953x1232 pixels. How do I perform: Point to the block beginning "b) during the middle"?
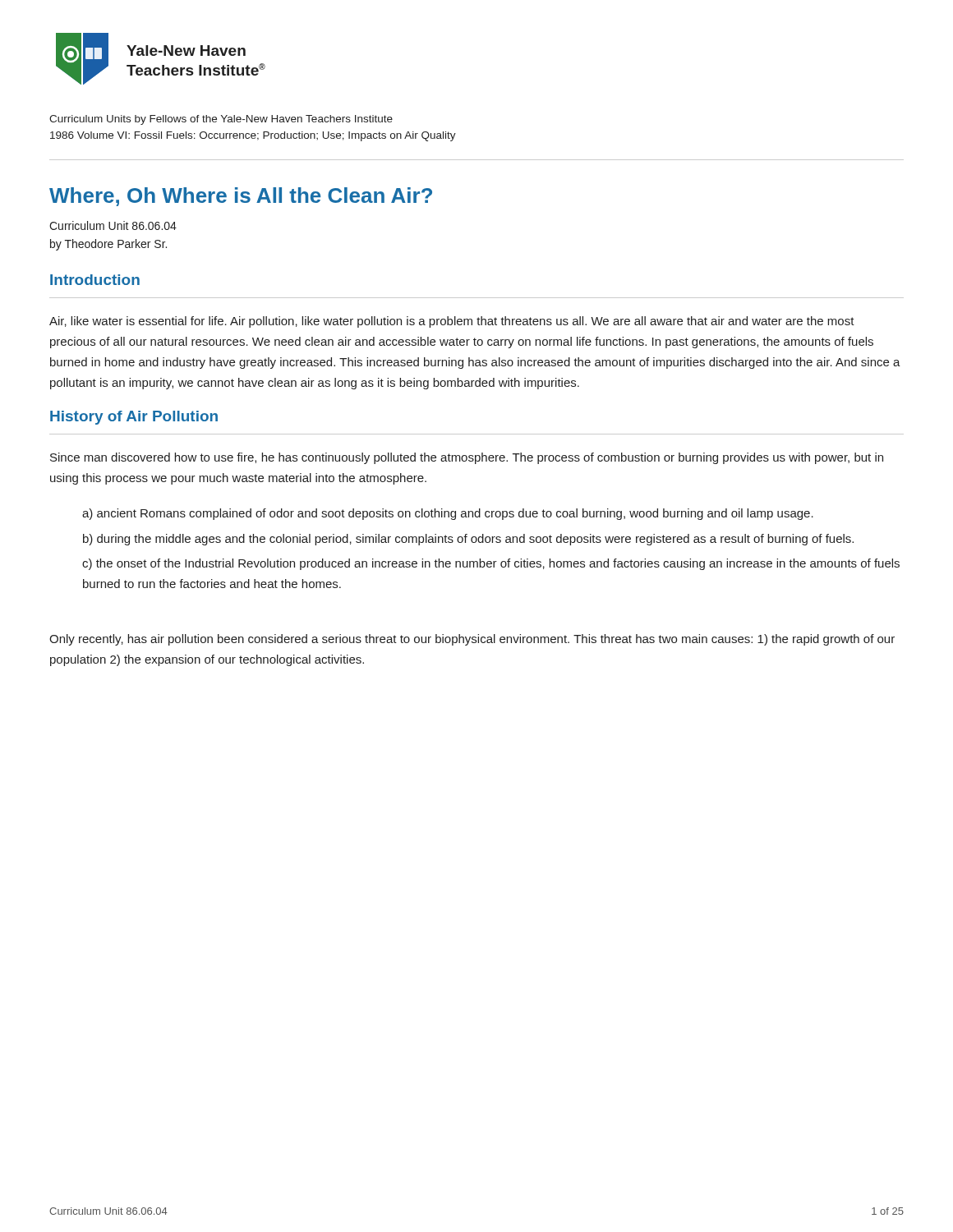click(x=468, y=538)
